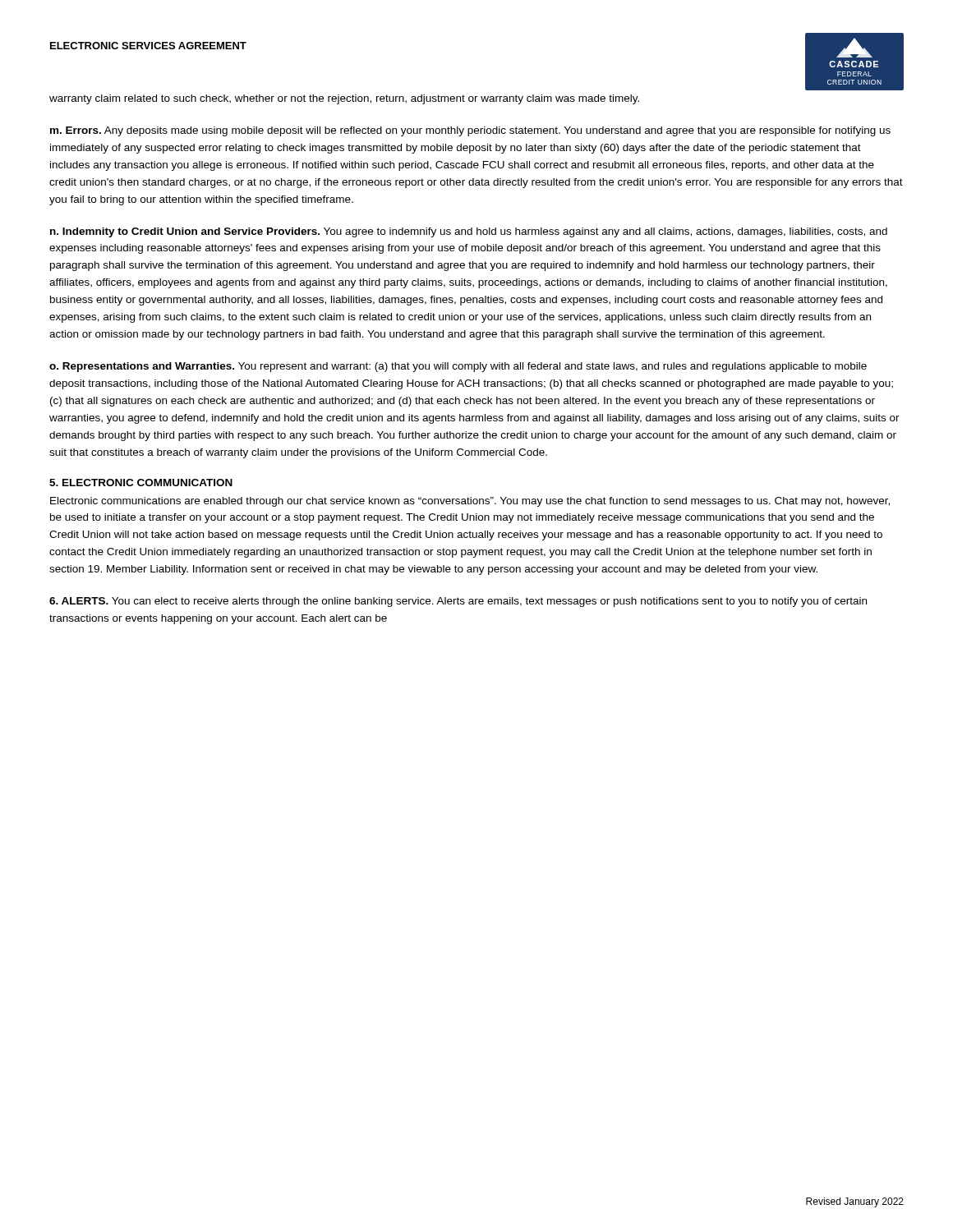Locate the text block that reads "Electronic communications are enabled through our"
The width and height of the screenshot is (953, 1232).
pyautogui.click(x=470, y=535)
